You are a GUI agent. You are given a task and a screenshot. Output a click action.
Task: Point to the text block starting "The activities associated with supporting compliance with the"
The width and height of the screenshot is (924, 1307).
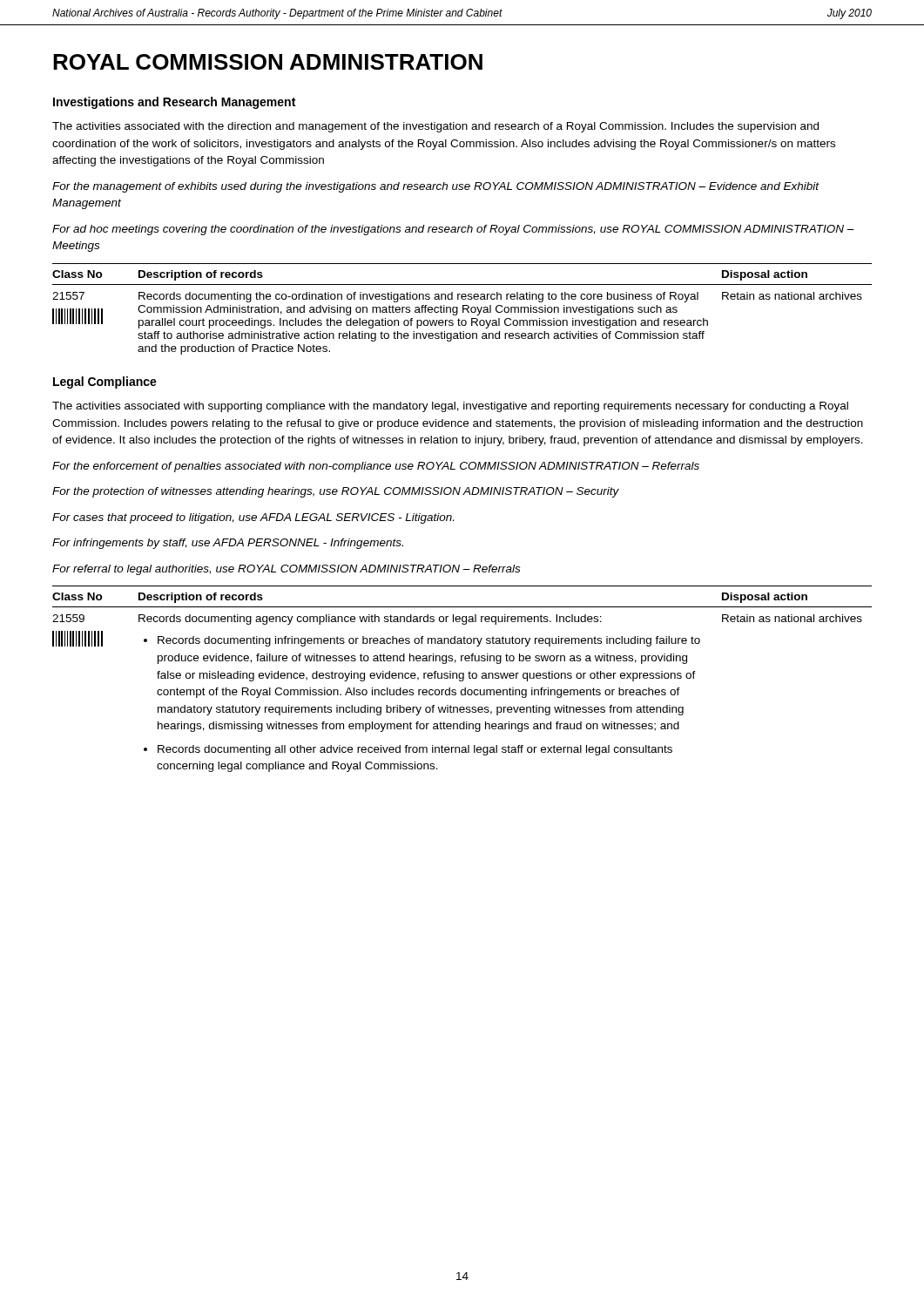pos(462,423)
